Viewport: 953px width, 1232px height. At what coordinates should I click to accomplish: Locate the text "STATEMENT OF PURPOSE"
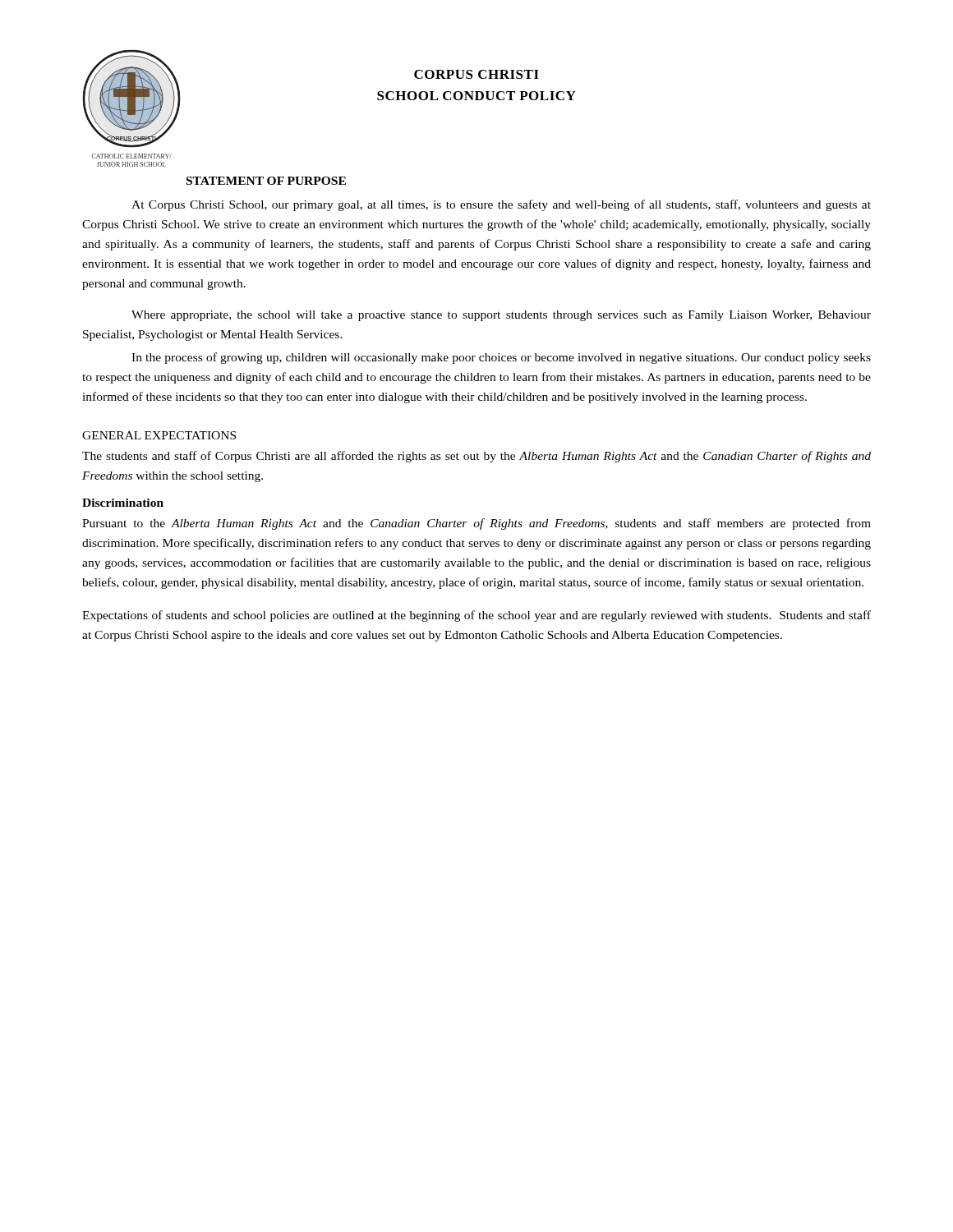pyautogui.click(x=266, y=180)
